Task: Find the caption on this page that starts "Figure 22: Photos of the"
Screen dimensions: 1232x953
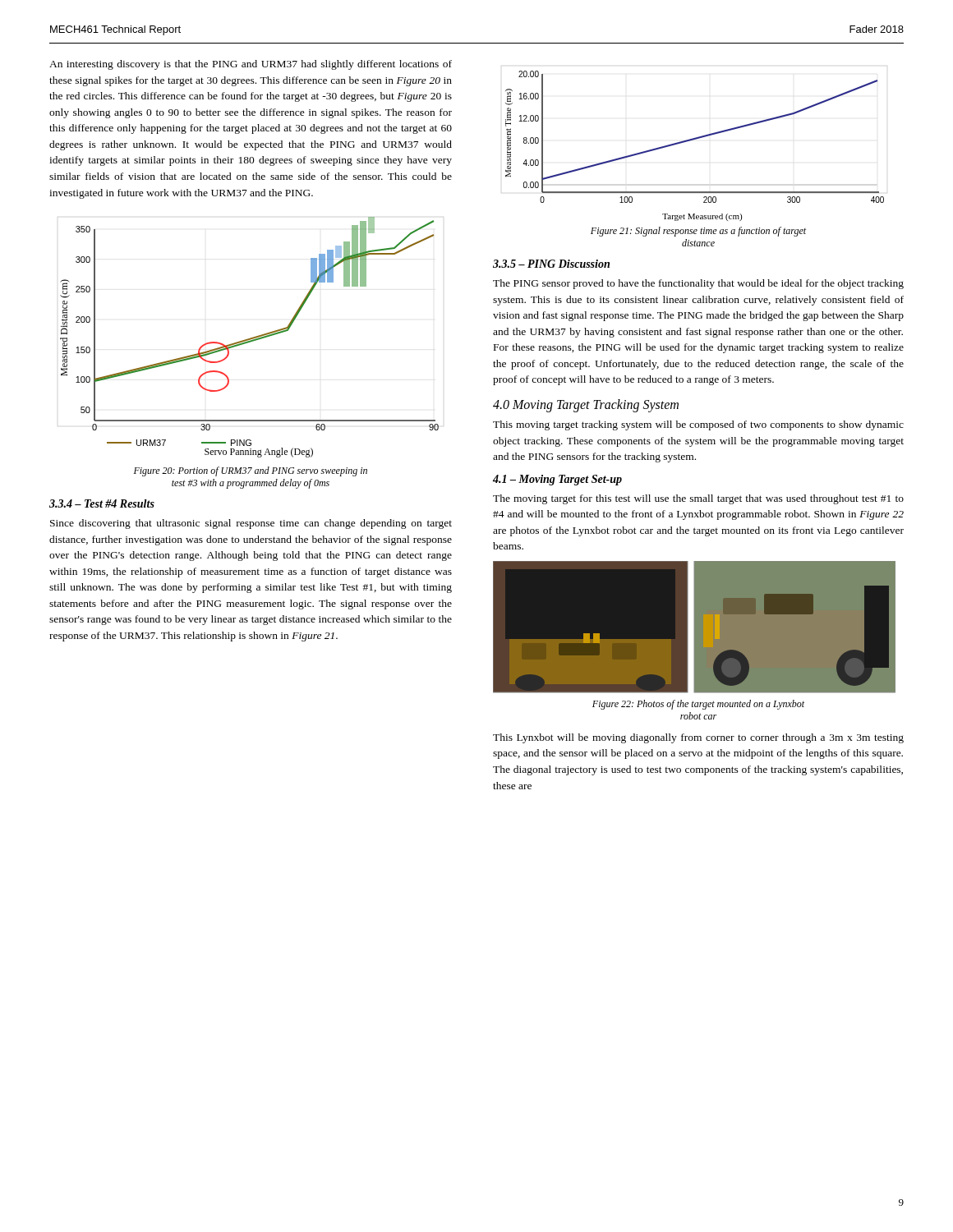Action: pyautogui.click(x=698, y=710)
